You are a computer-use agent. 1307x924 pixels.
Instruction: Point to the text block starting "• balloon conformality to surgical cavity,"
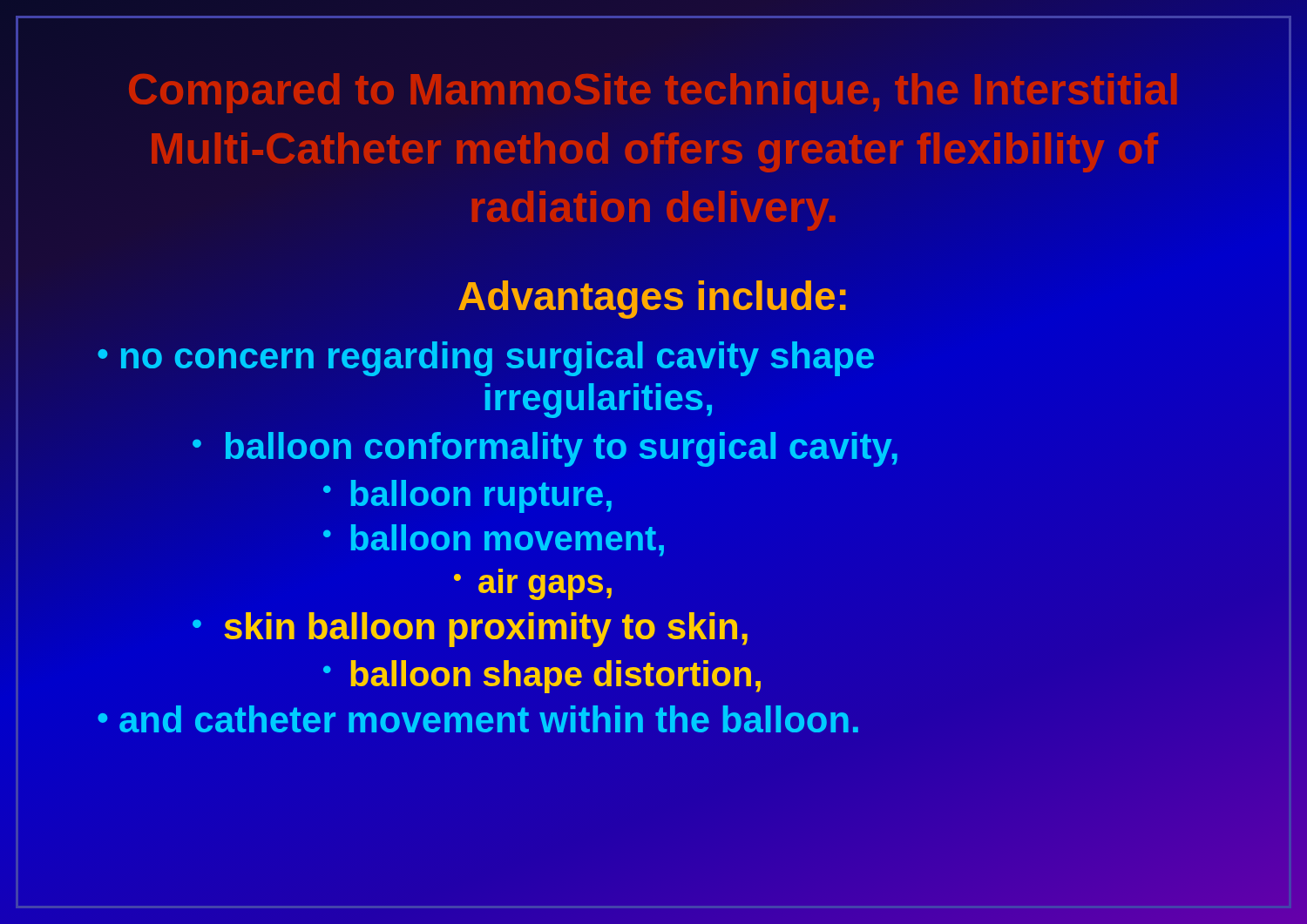tap(546, 446)
